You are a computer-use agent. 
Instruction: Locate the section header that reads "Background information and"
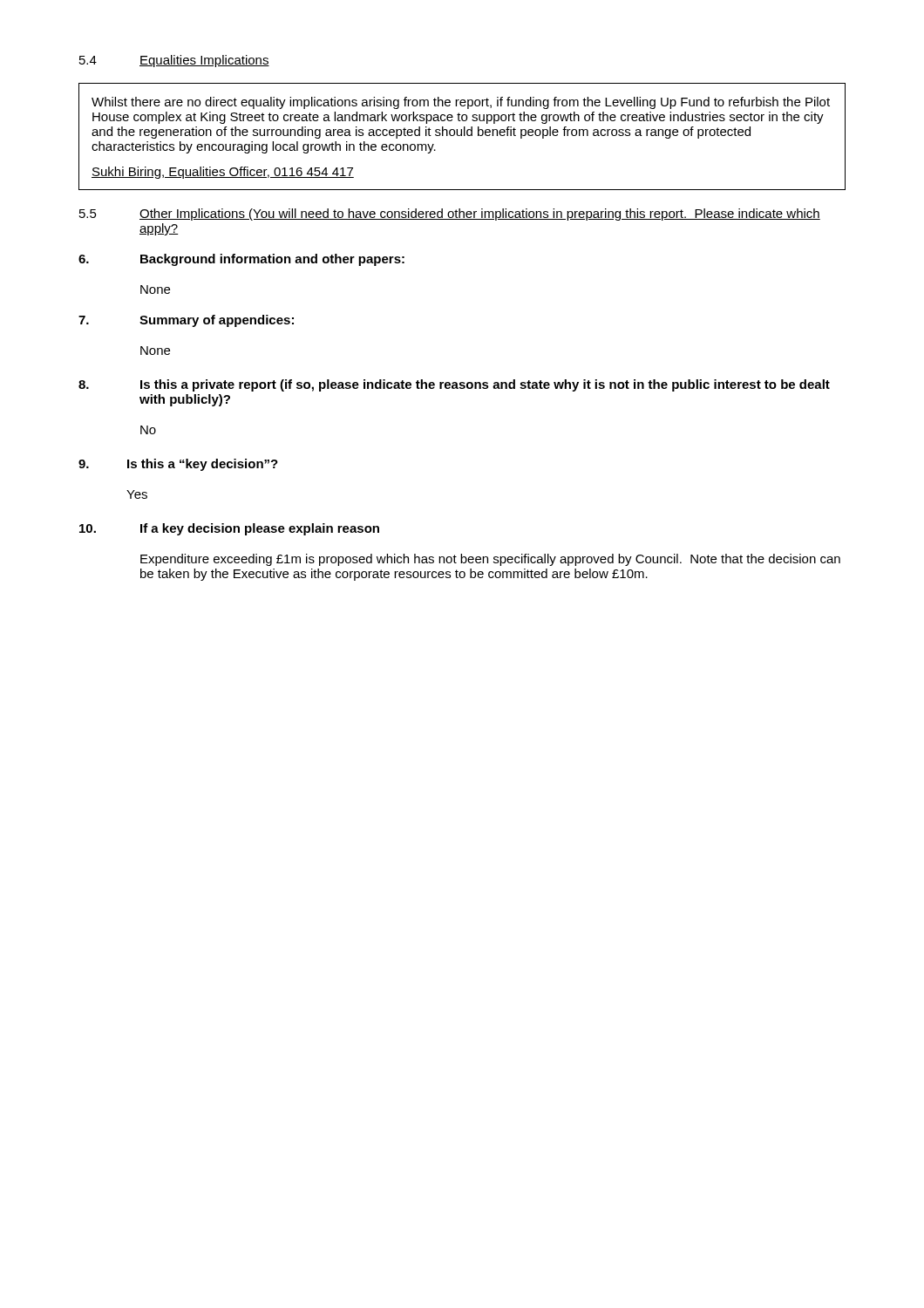pyautogui.click(x=272, y=259)
